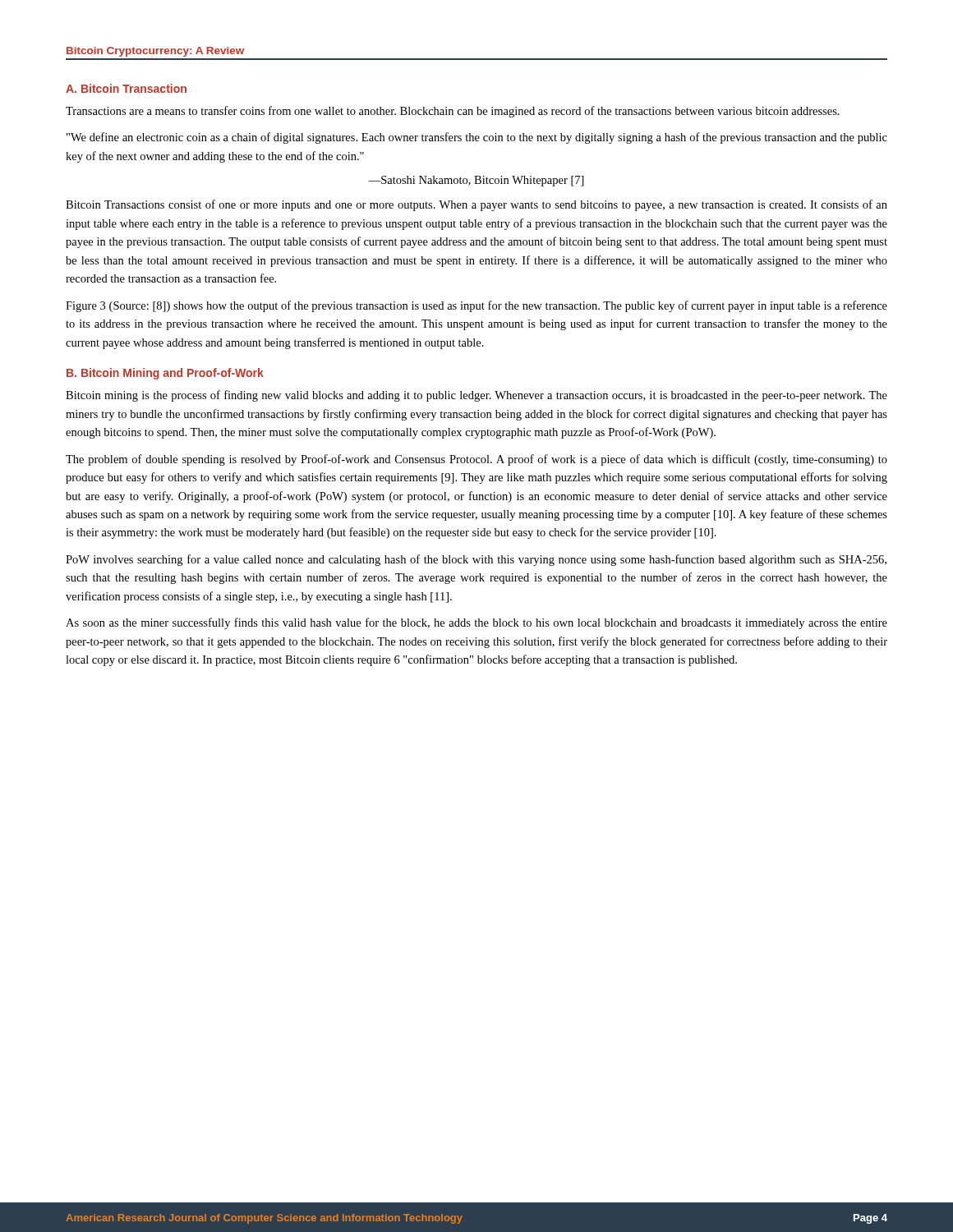Click on the passage starting "—Satoshi Nakamoto, Bitcoin Whitepaper [7]"
Screen dimensions: 1232x953
(x=476, y=181)
